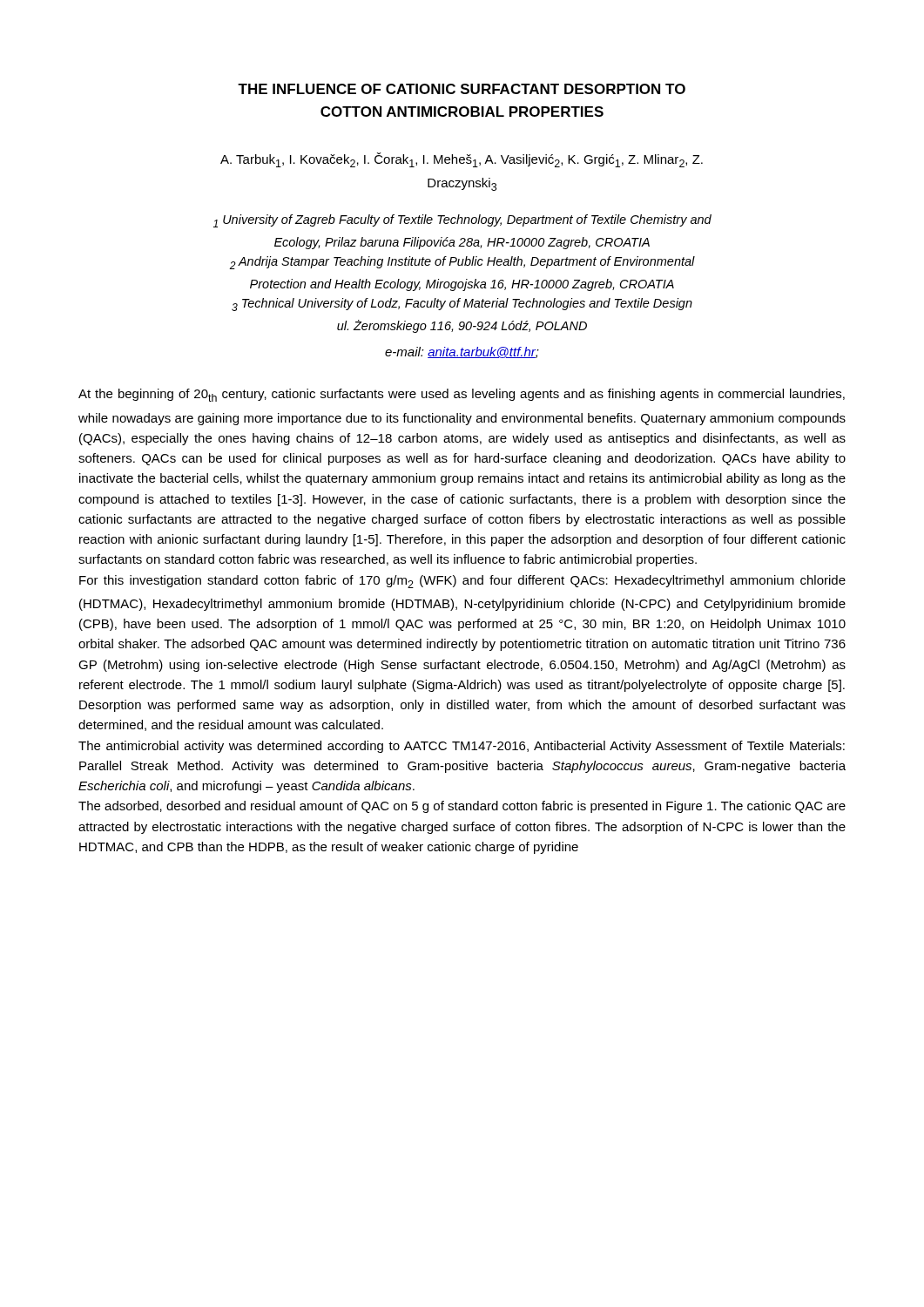Screen dimensions: 1307x924
Task: Find the text block with the text "1 University of Zagreb Faculty of Textile Technology,"
Action: coord(462,273)
